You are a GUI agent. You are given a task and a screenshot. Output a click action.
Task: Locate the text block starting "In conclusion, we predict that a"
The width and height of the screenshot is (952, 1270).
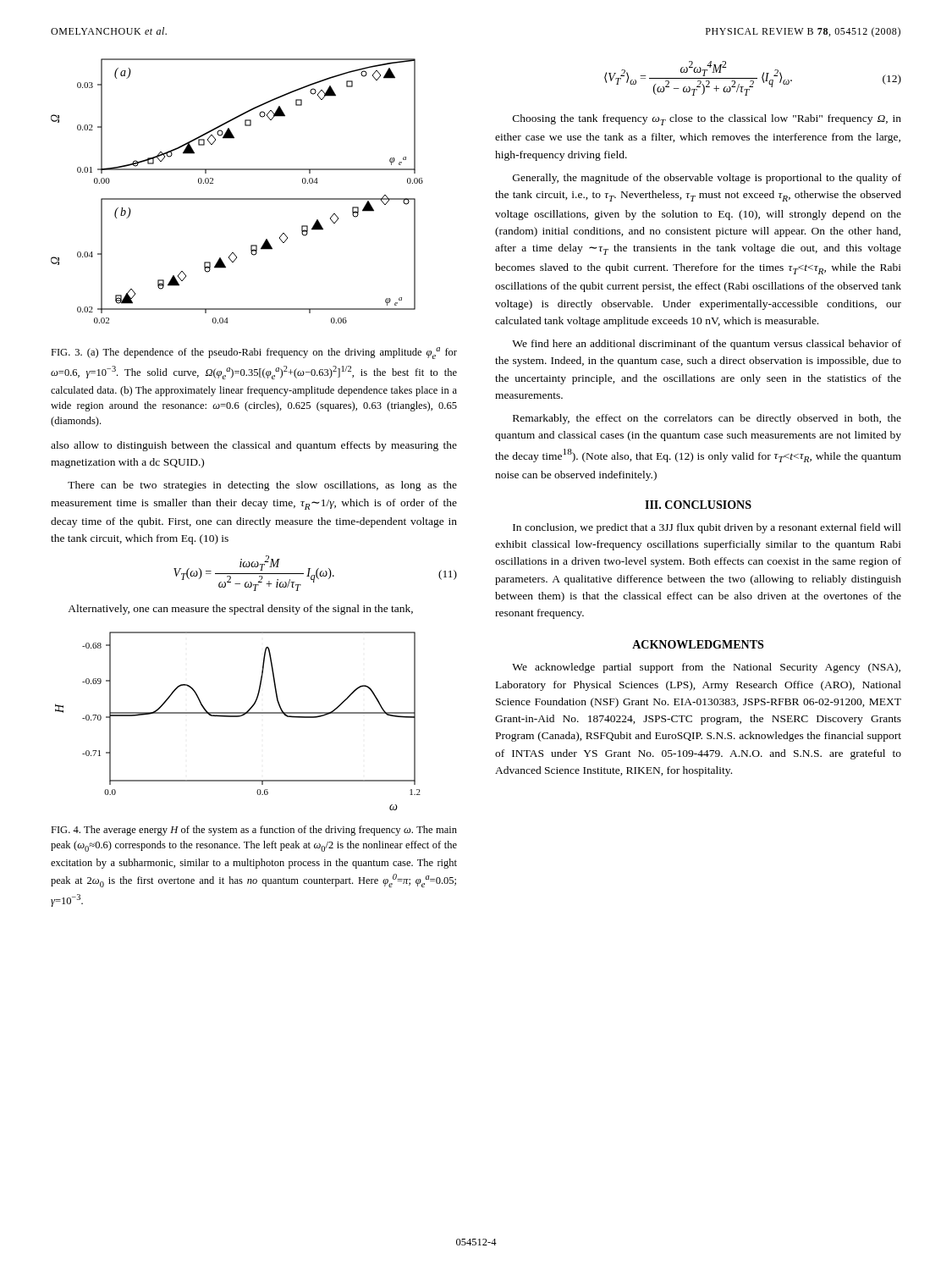698,570
